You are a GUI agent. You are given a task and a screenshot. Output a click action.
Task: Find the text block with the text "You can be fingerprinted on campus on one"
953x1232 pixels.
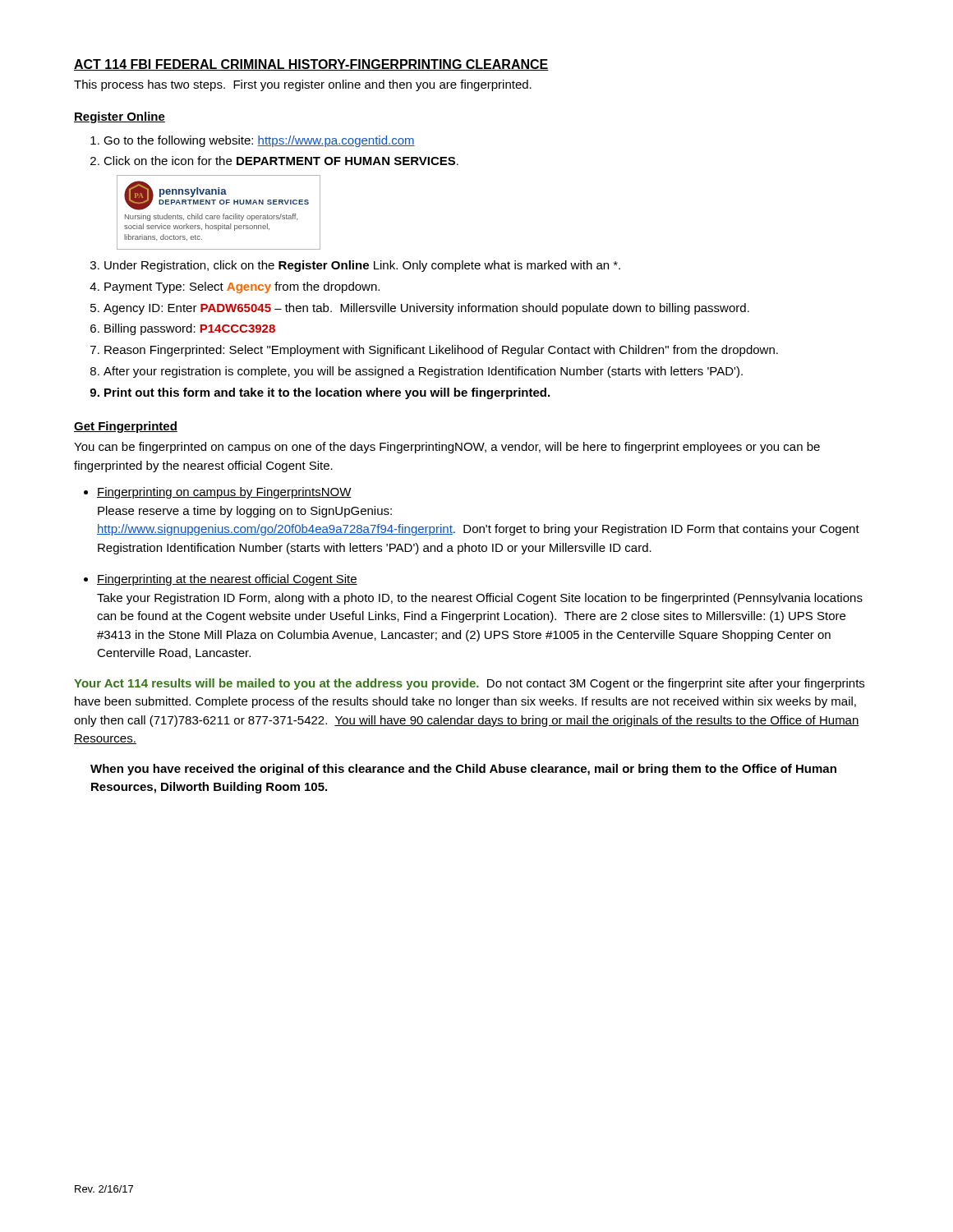pos(447,456)
